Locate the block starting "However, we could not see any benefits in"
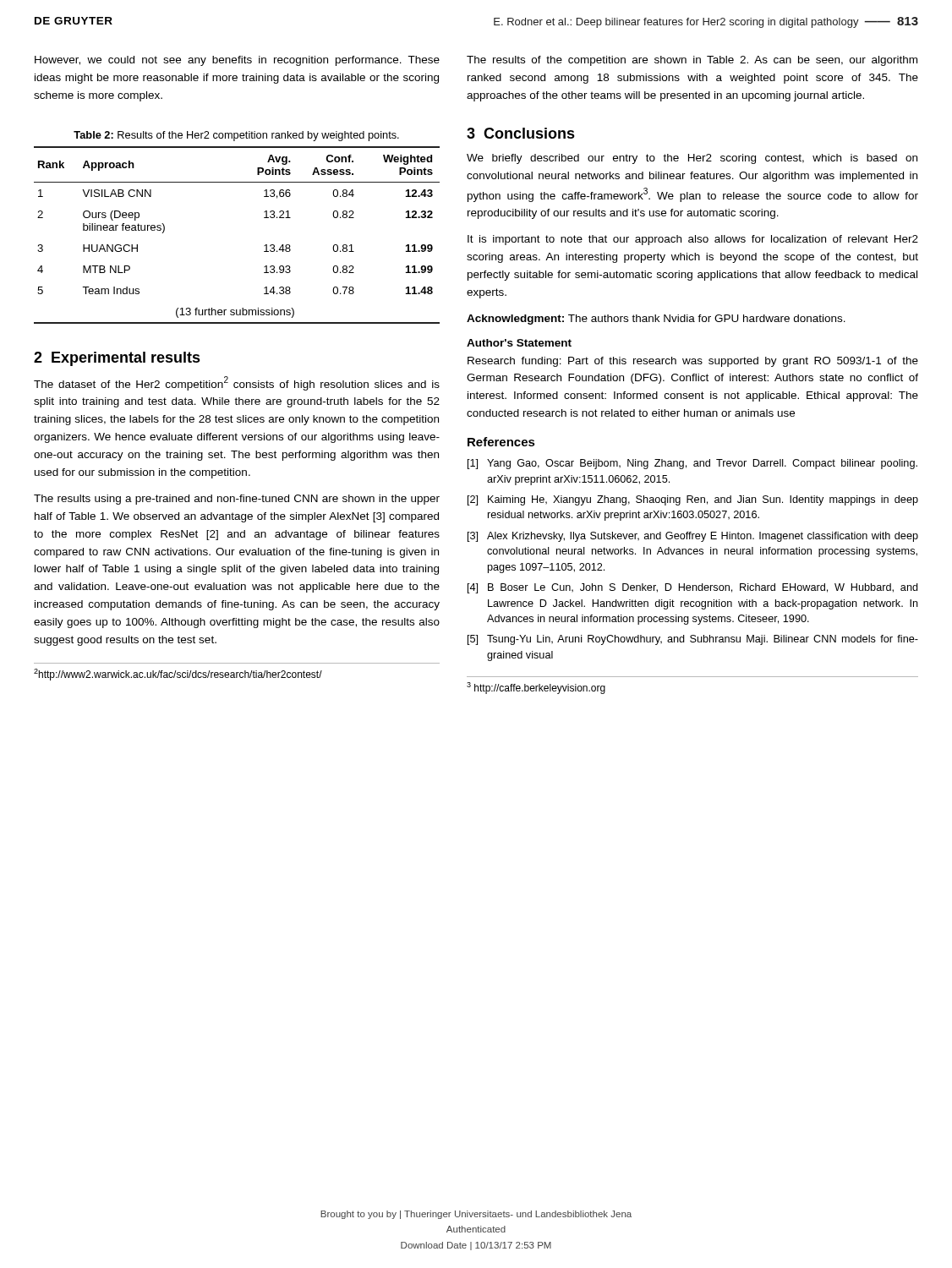 click(x=237, y=78)
